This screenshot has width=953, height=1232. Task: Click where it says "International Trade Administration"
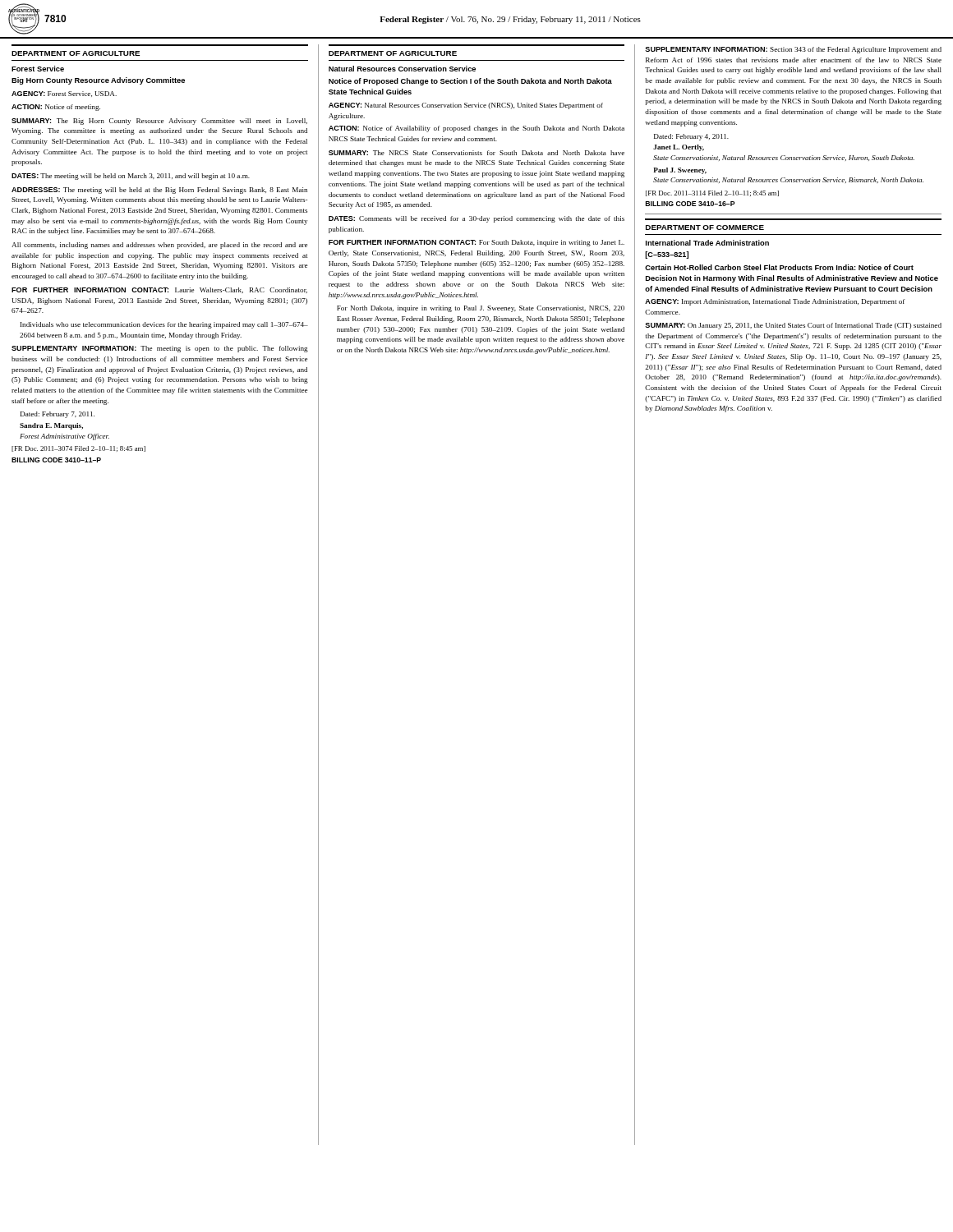707,243
